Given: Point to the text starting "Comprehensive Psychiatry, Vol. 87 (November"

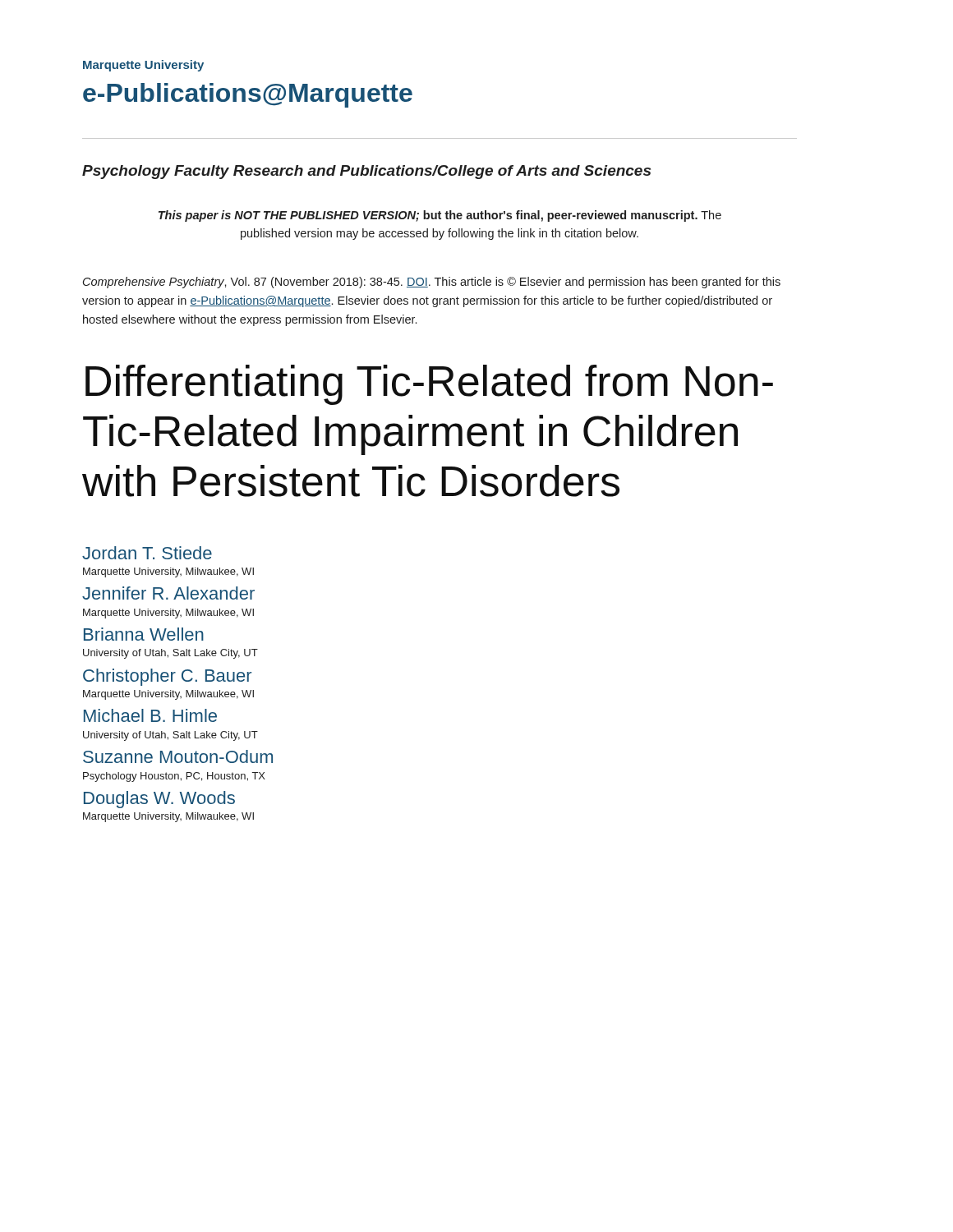Looking at the screenshot, I should tap(440, 301).
